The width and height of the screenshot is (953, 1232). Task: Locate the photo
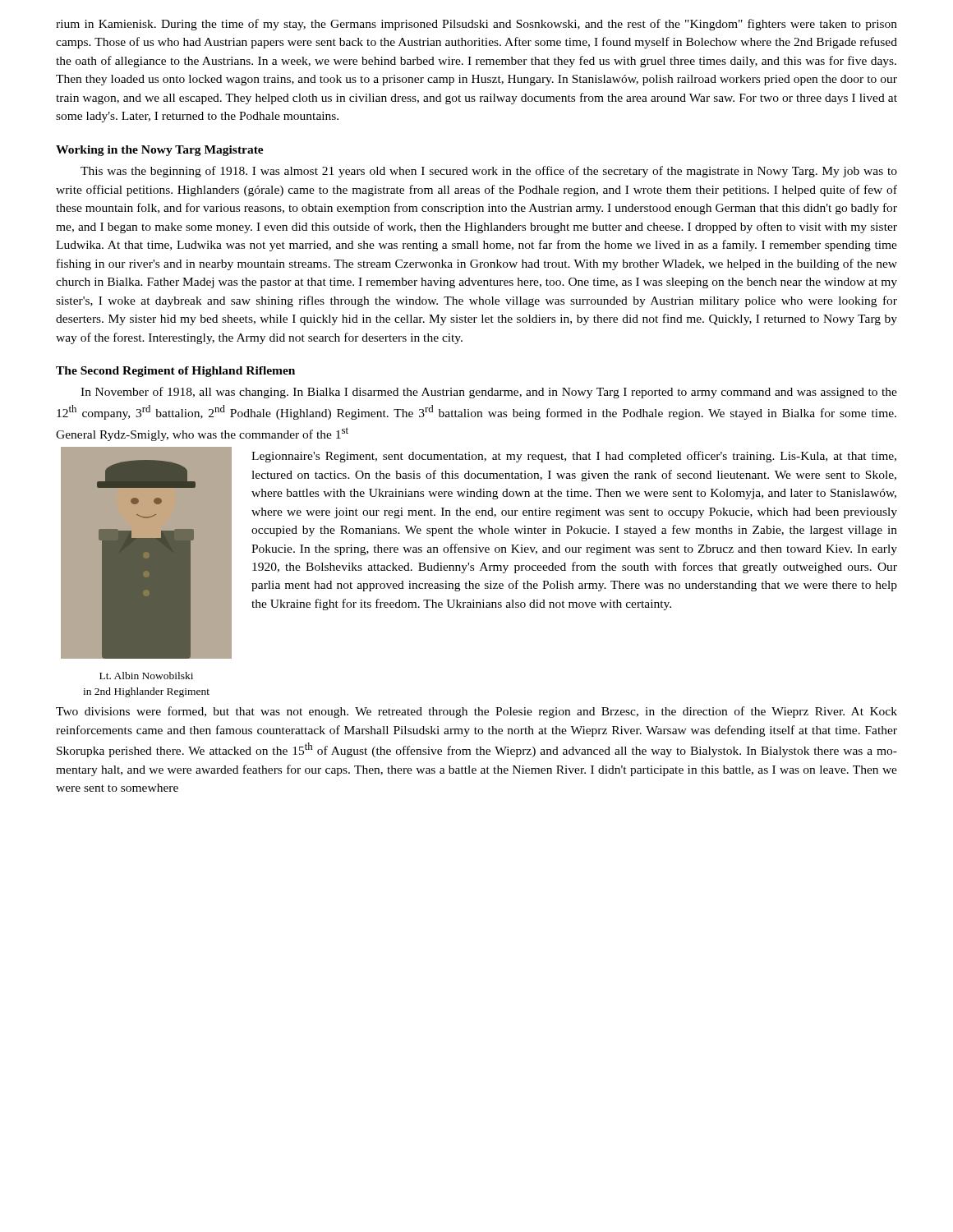click(146, 556)
